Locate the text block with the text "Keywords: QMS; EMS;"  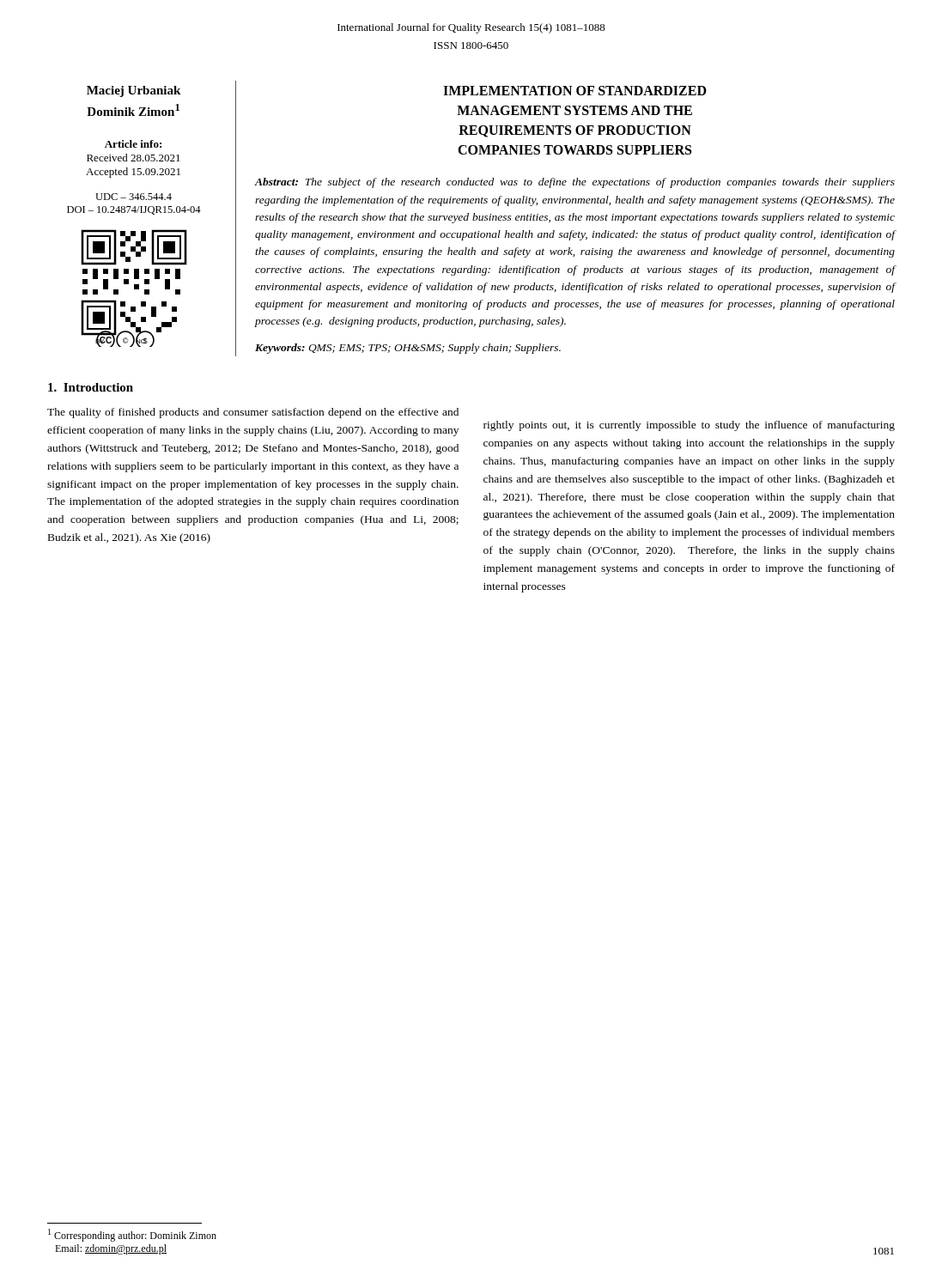coord(408,347)
